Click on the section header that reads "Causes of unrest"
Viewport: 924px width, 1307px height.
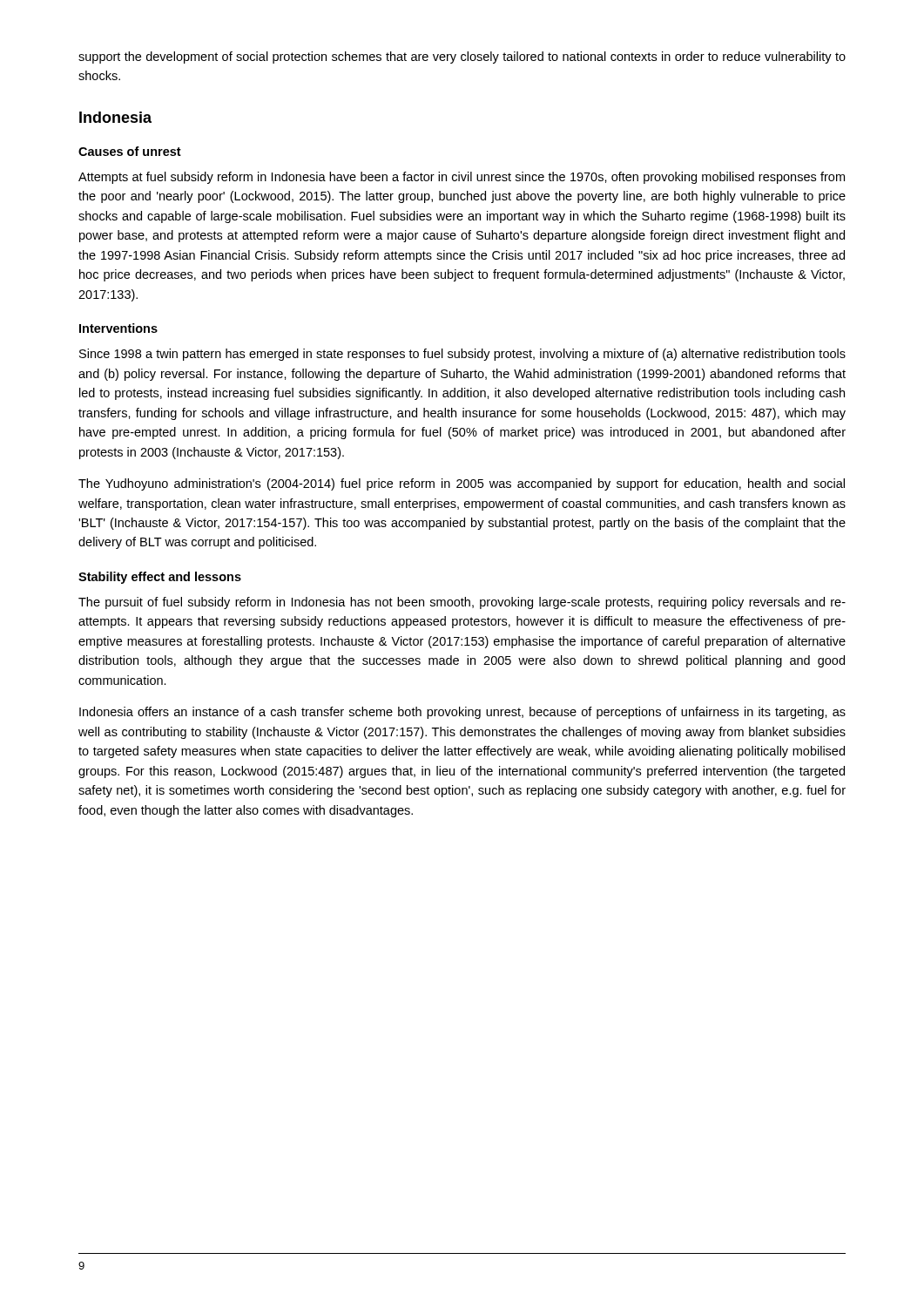pos(130,152)
